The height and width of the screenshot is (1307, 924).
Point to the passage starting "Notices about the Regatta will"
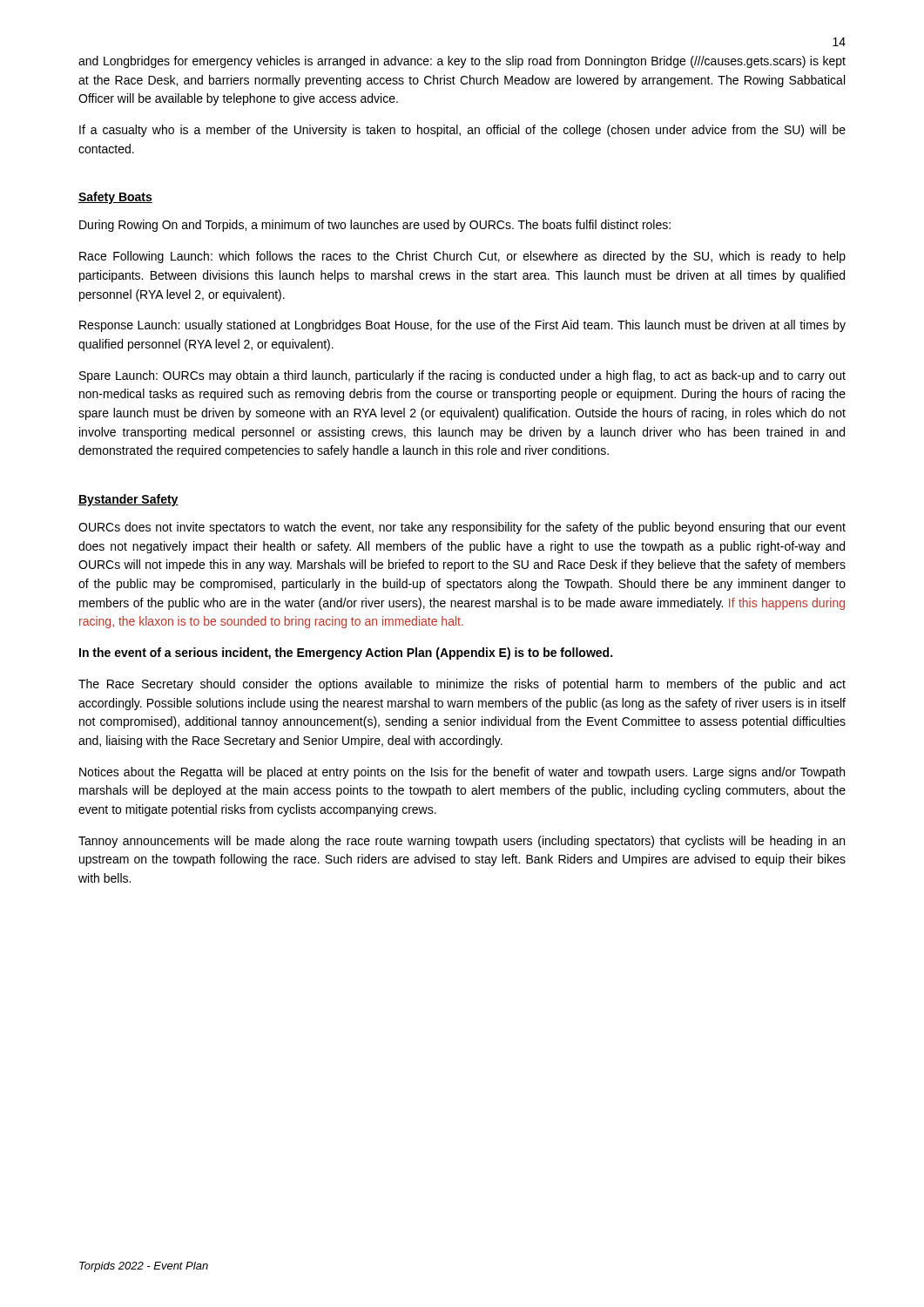click(x=462, y=791)
